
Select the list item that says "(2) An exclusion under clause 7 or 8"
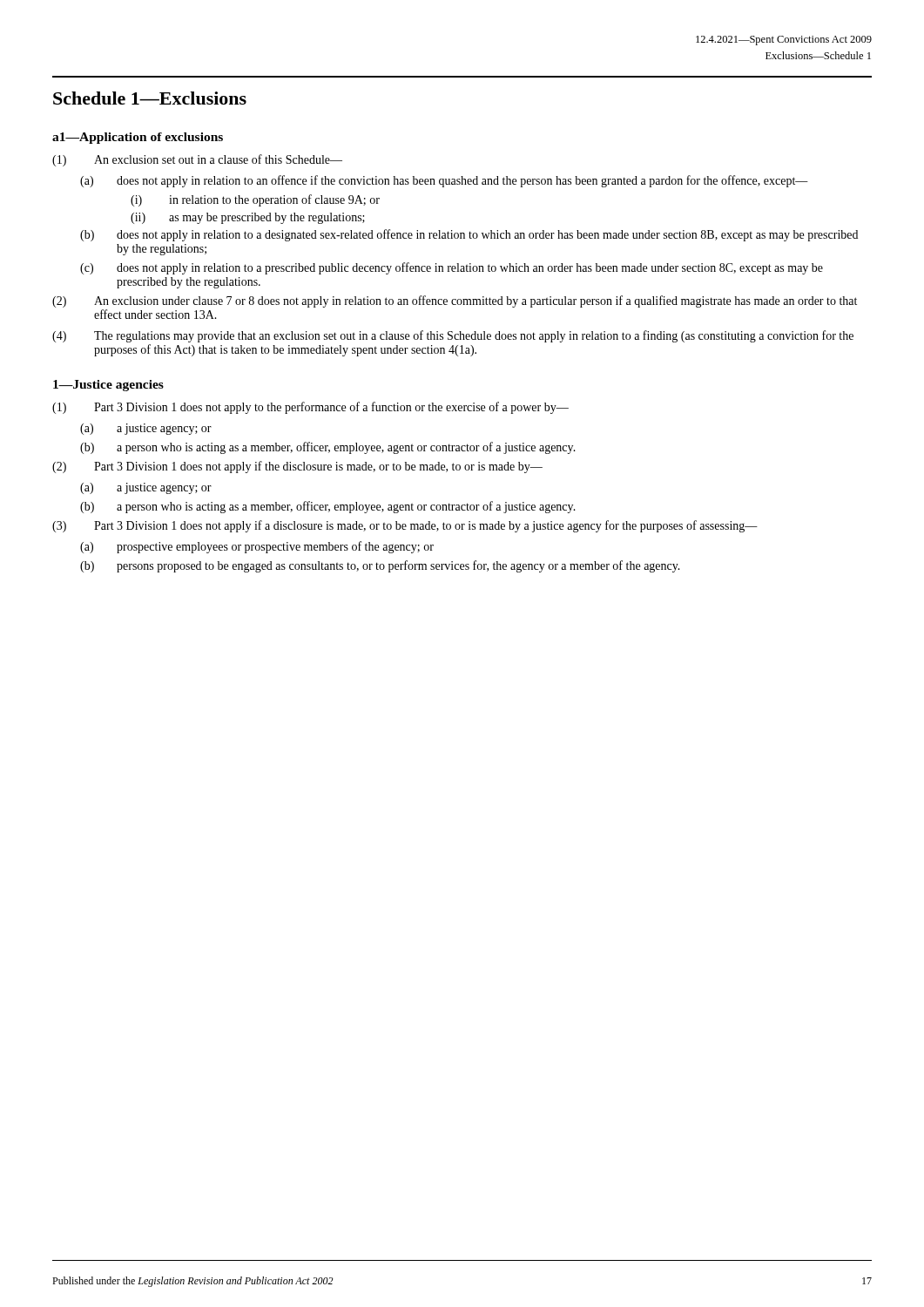click(462, 308)
